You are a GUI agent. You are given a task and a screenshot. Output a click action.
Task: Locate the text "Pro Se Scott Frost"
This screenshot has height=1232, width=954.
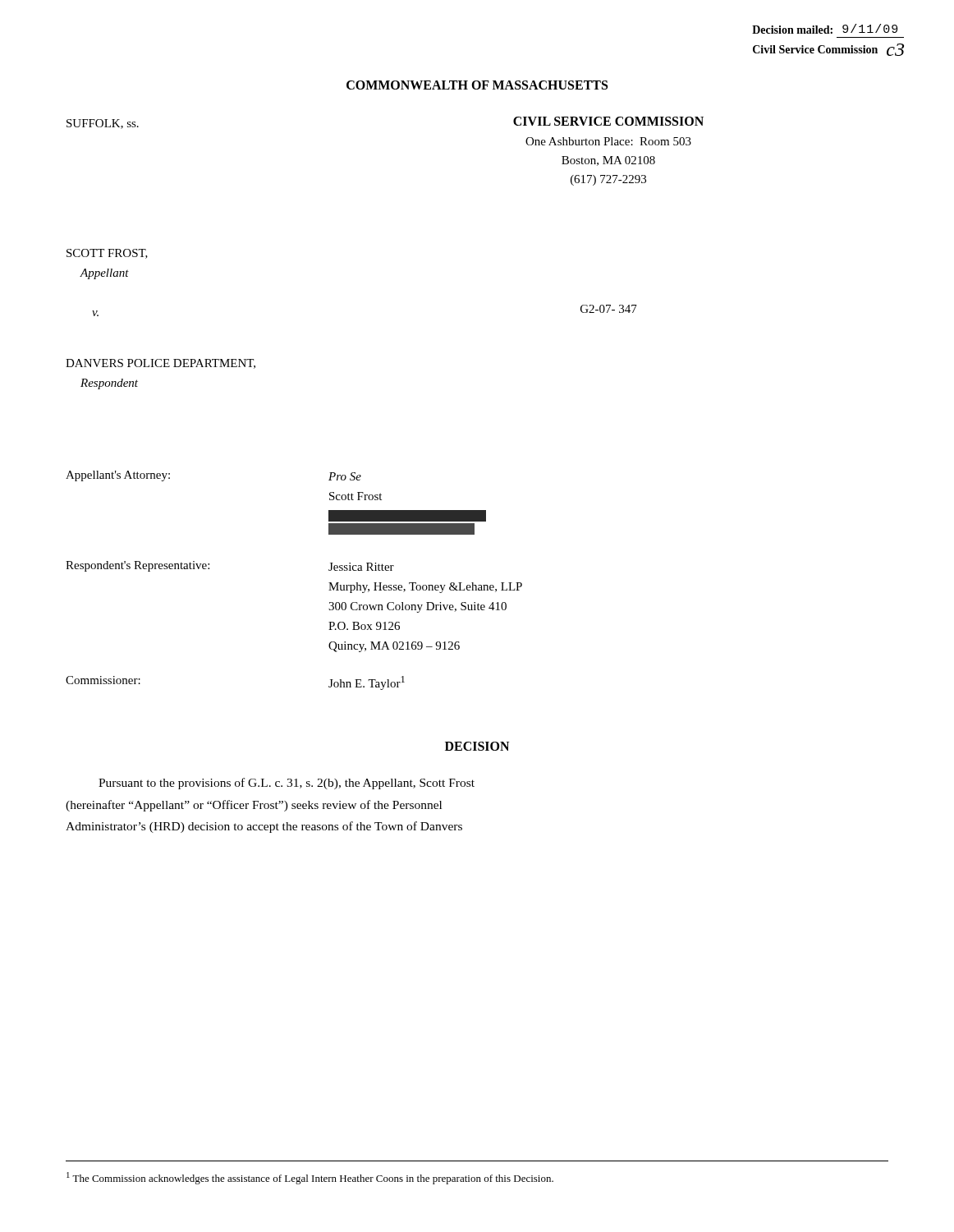coord(407,502)
